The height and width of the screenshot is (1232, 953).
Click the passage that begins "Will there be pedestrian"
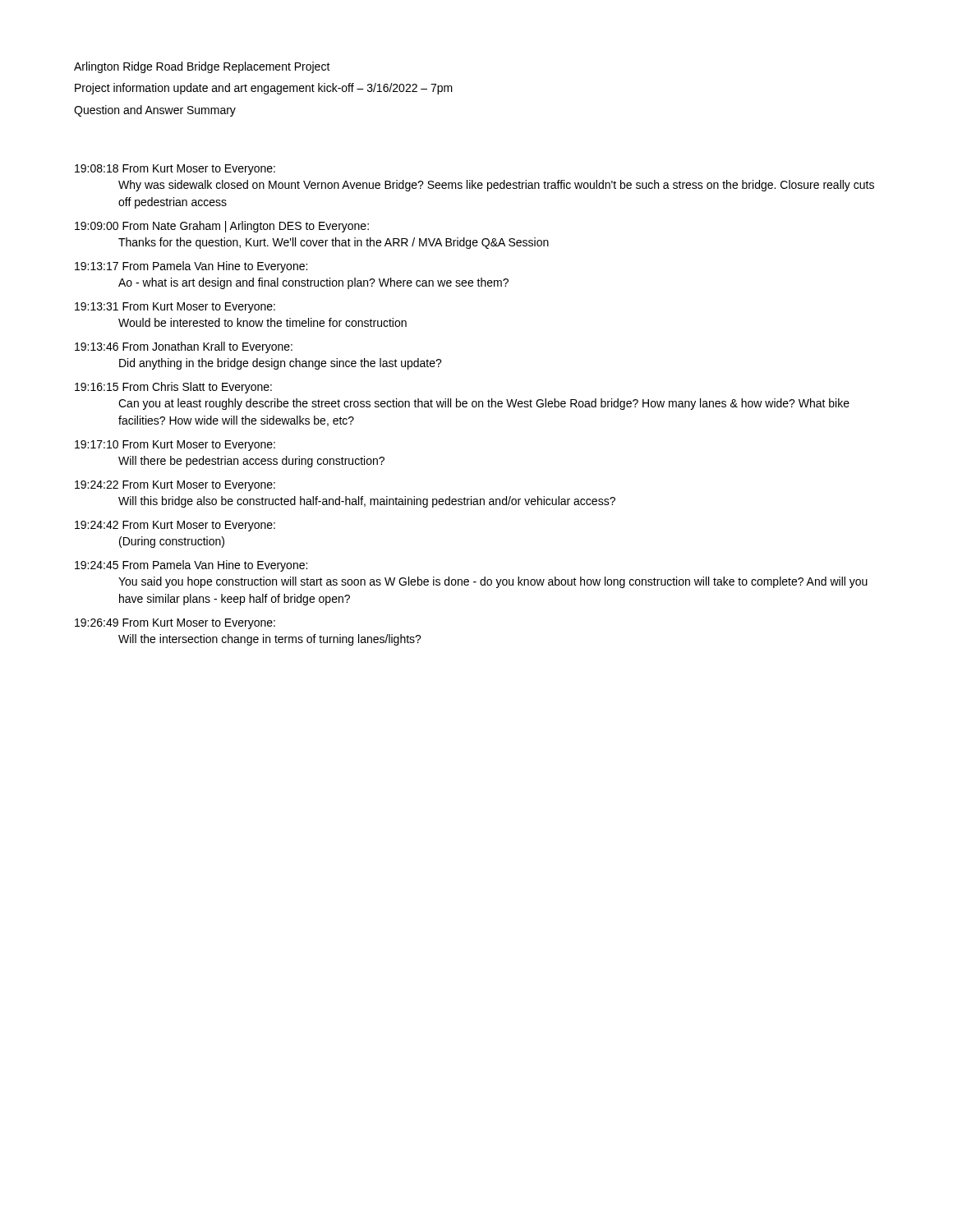pyautogui.click(x=252, y=461)
